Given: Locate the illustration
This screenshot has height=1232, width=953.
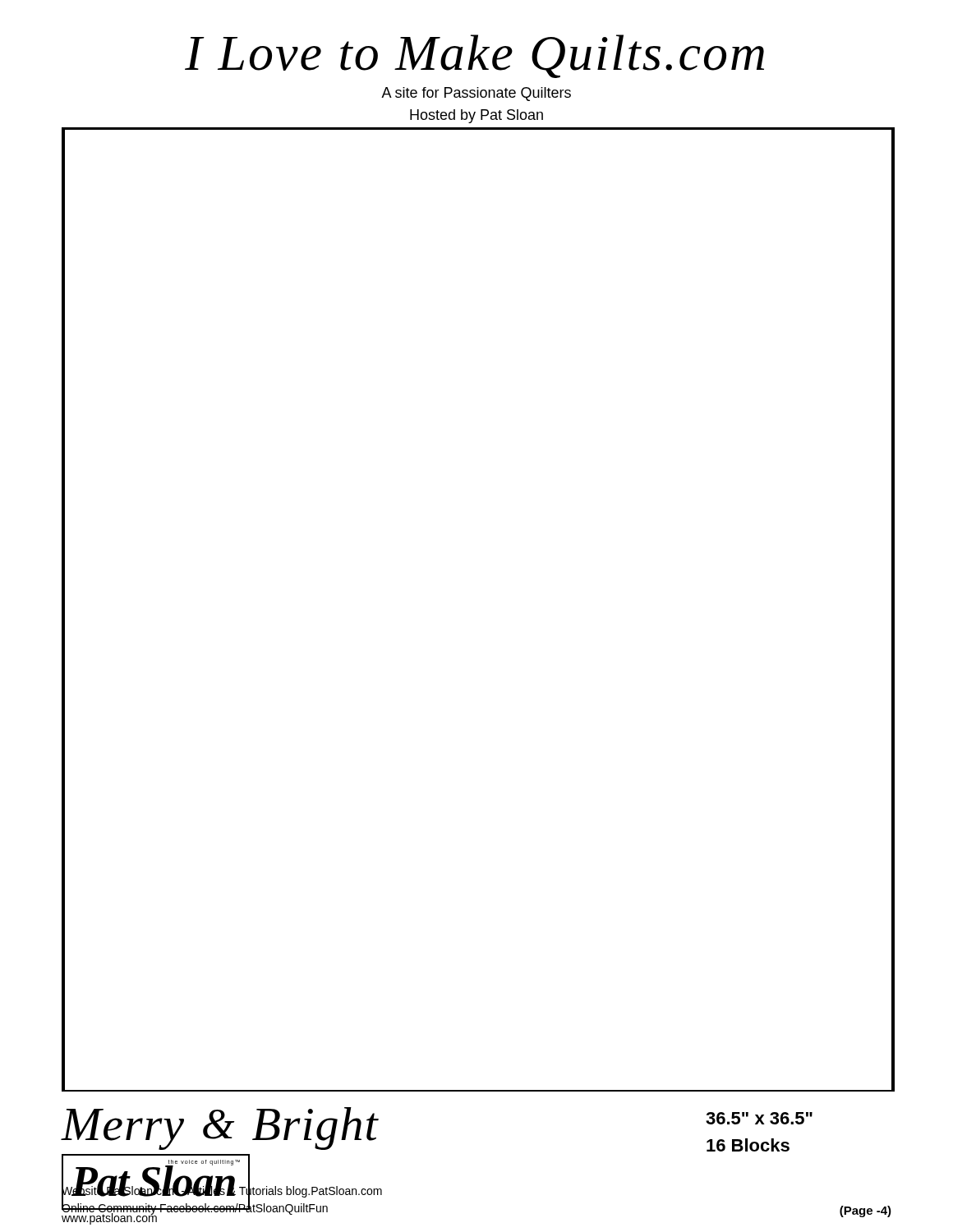Looking at the screenshot, I should coord(476,609).
